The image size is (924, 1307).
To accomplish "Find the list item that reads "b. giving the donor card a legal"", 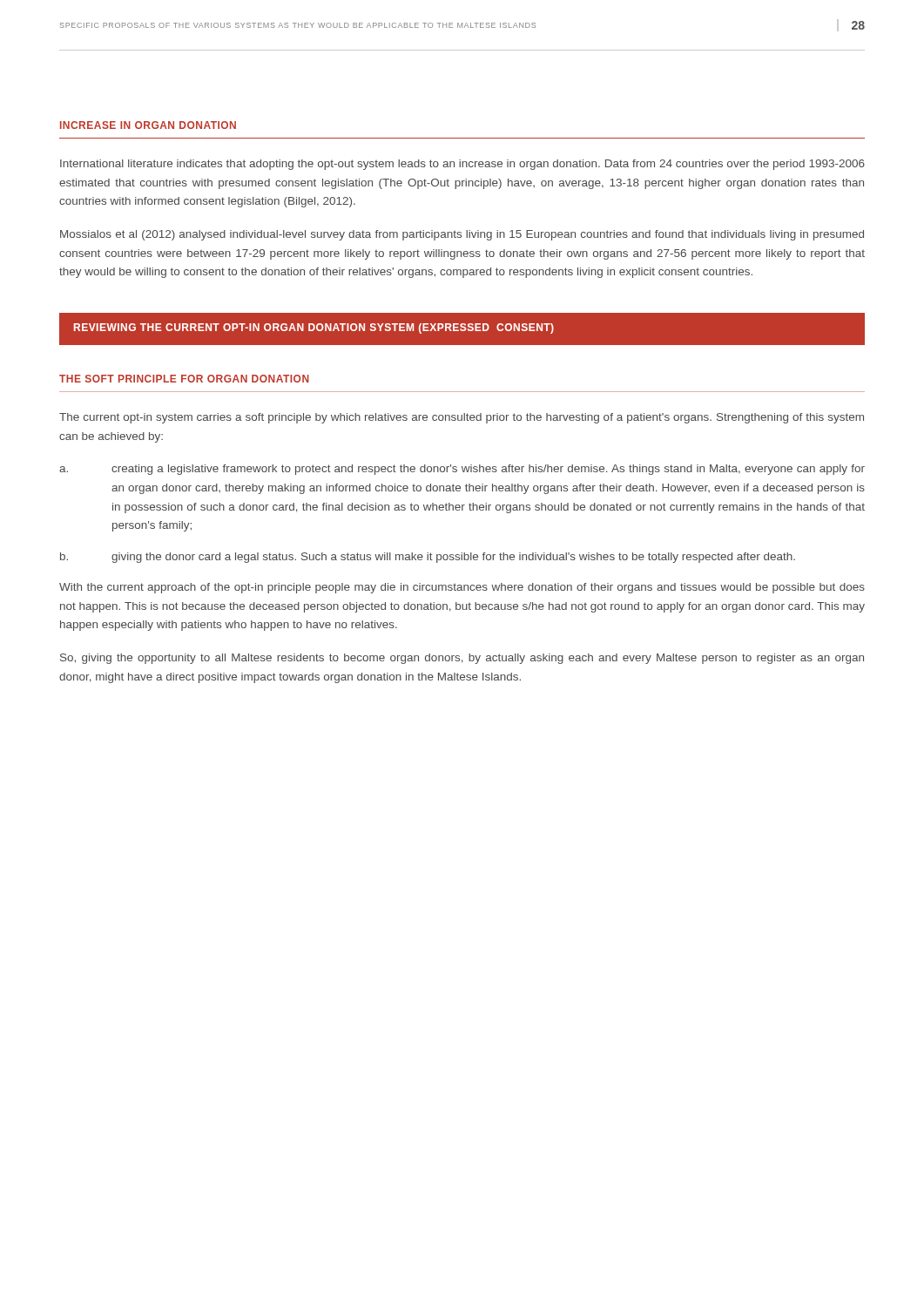I will pos(462,556).
